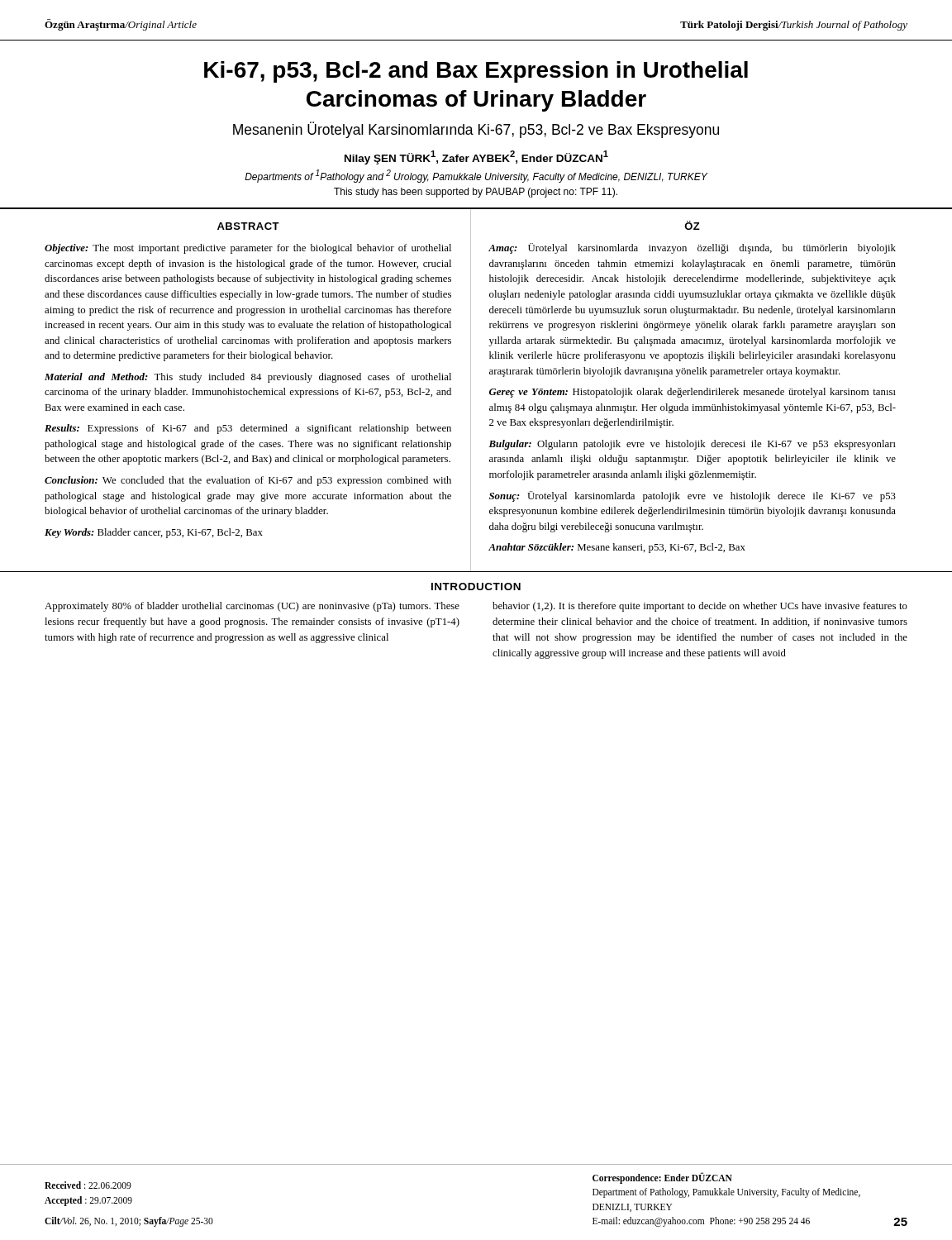Image resolution: width=952 pixels, height=1240 pixels.
Task: Locate the element starting "Gereç ve Yöntem: Histopatolojik olarak değerlendirilerek mesanede ürotelyal"
Action: pyautogui.click(x=692, y=407)
